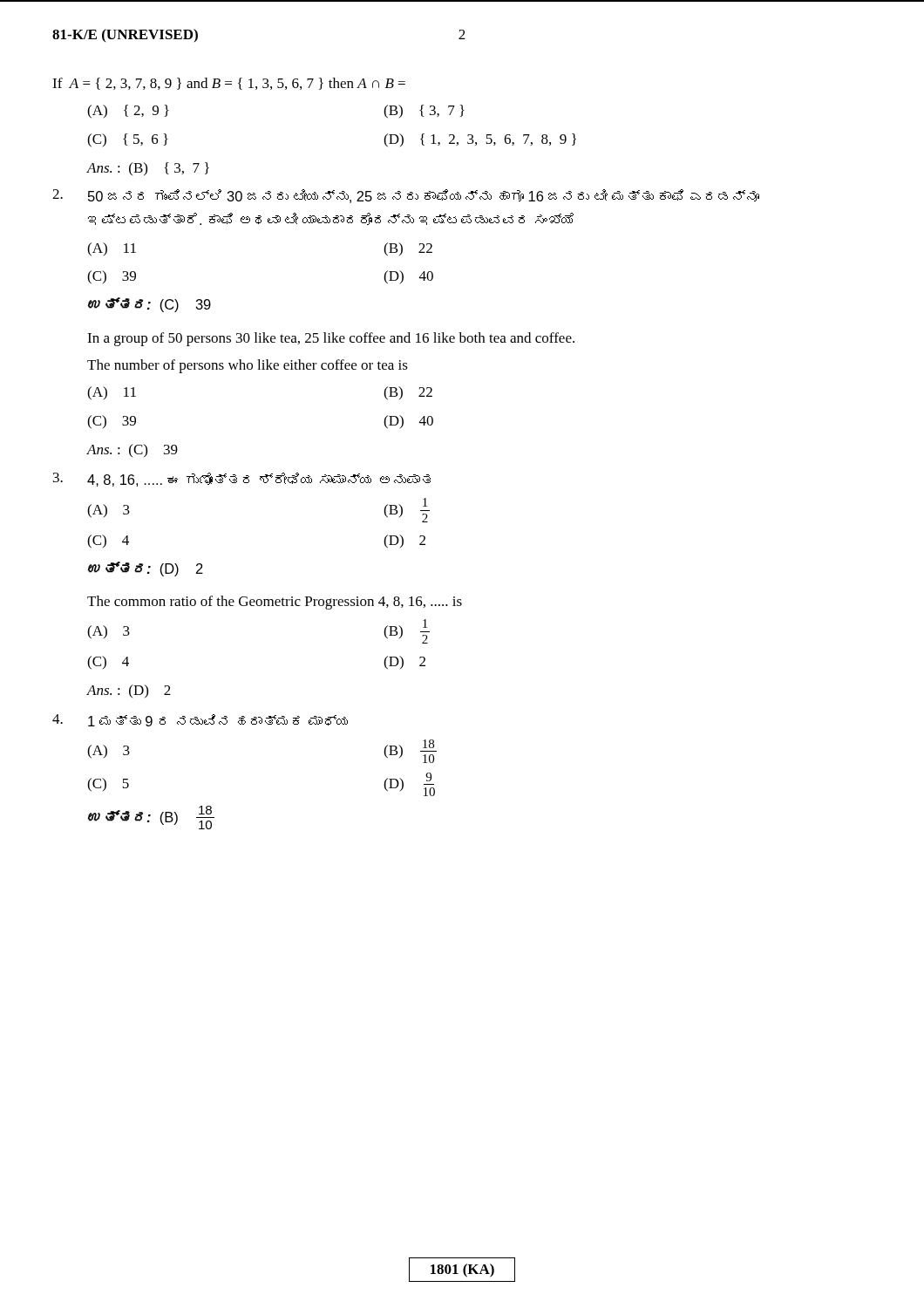Click on the list item that says "(B) 1810"
The height and width of the screenshot is (1308, 924).
pos(410,751)
